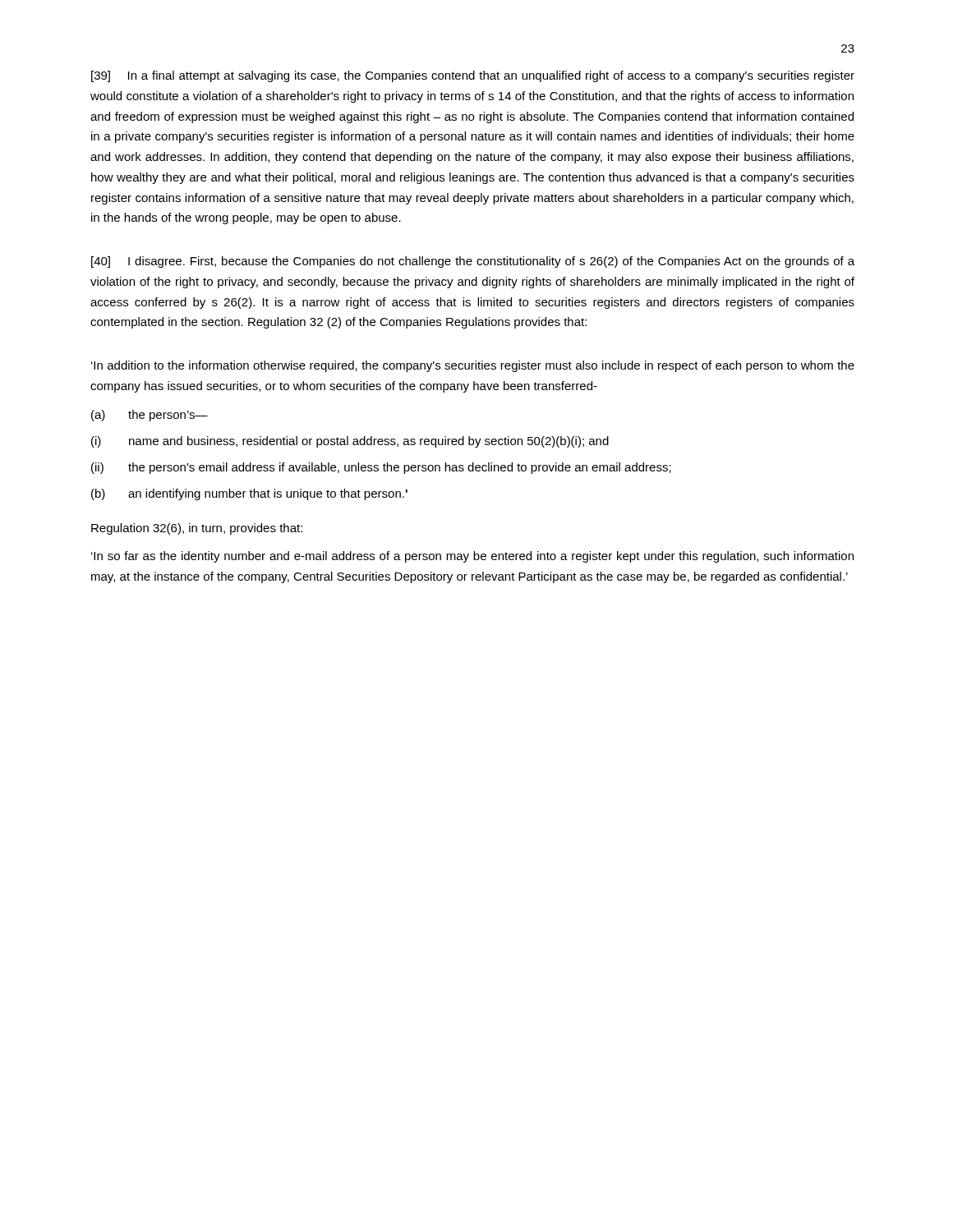This screenshot has width=953, height=1232.
Task: Navigate to the block starting "(b) an identifying number that is unique"
Action: (x=249, y=494)
